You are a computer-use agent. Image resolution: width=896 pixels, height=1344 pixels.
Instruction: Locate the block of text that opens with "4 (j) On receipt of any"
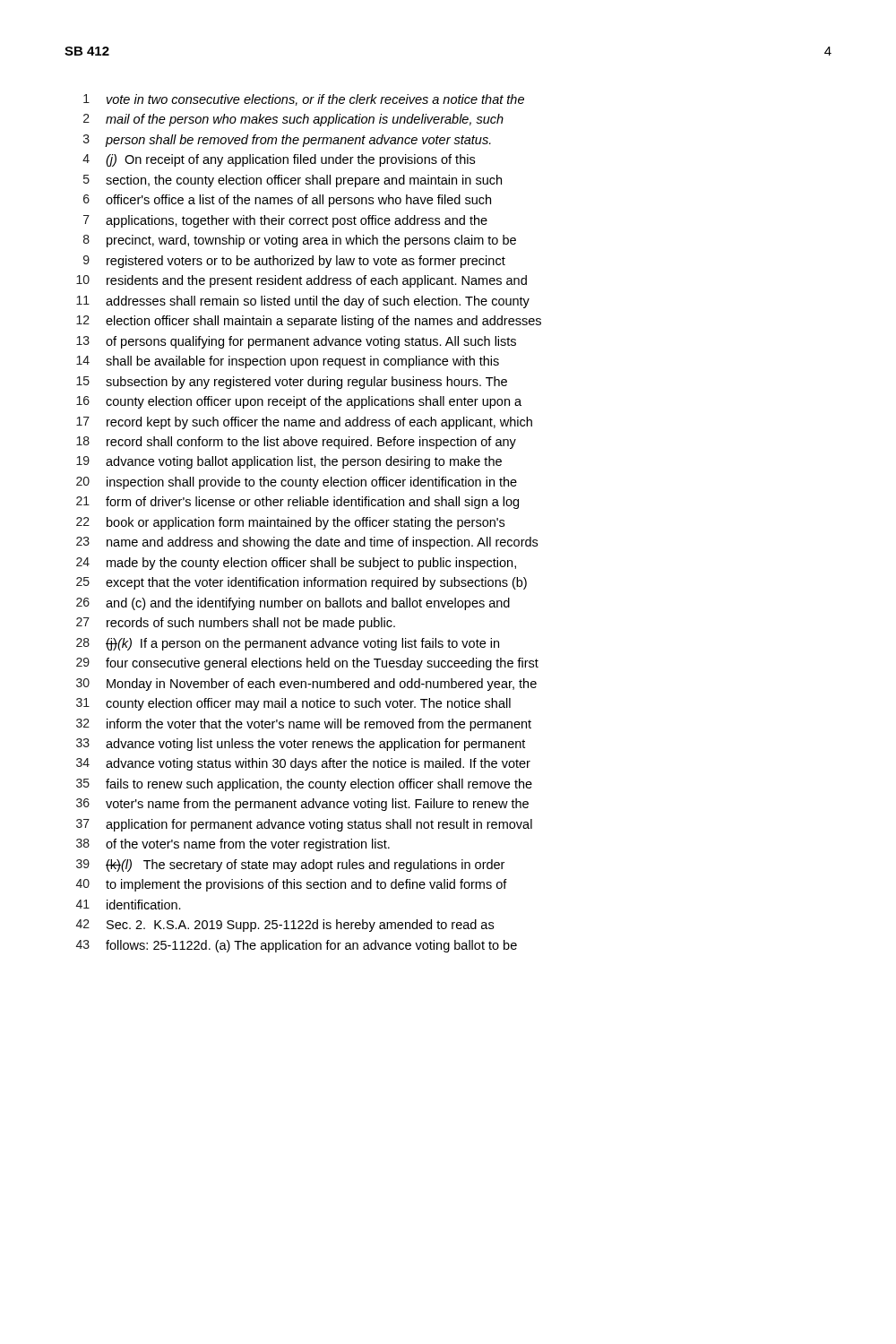pyautogui.click(x=448, y=392)
